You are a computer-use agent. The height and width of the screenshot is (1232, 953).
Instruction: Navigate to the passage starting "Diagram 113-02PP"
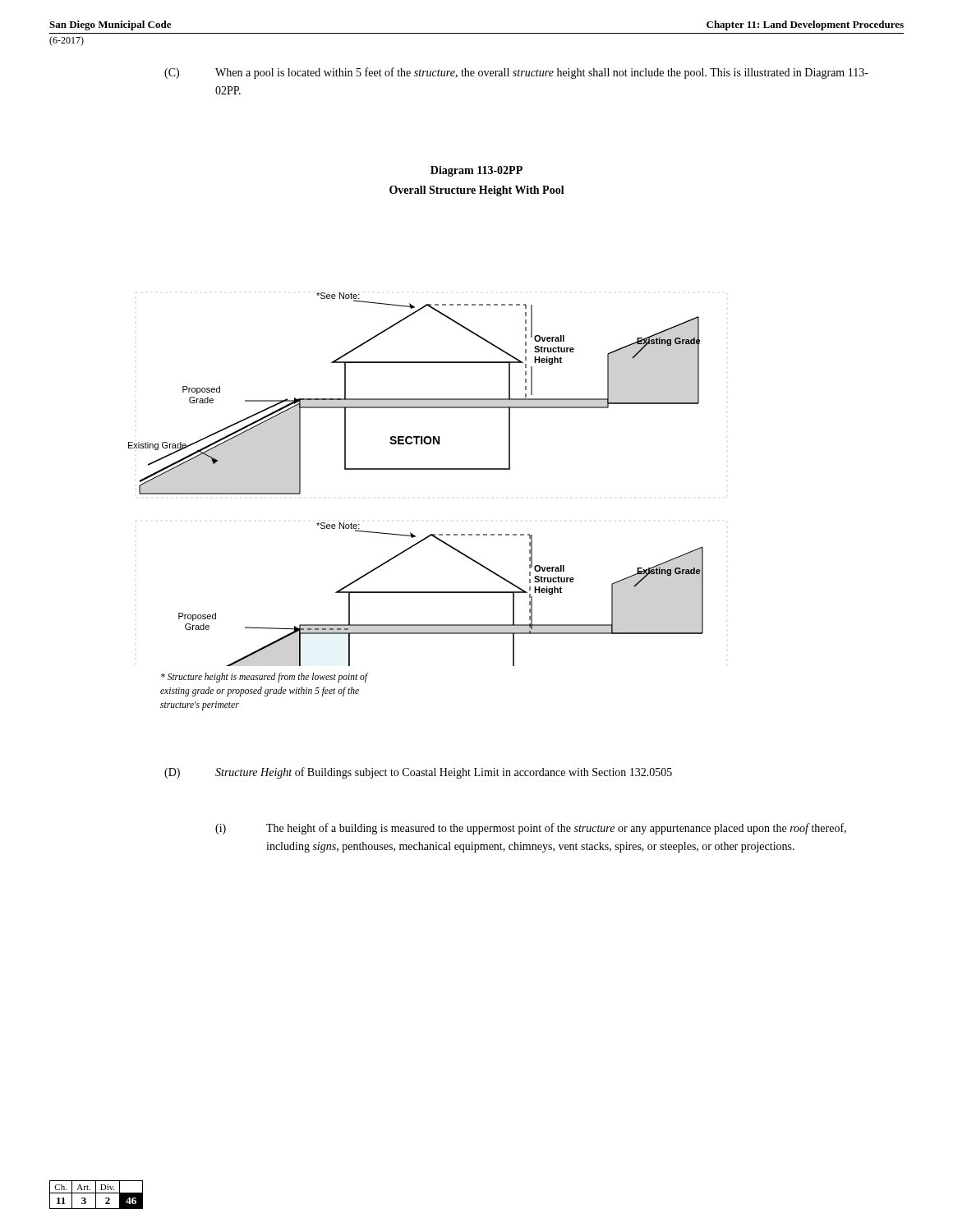coord(476,170)
